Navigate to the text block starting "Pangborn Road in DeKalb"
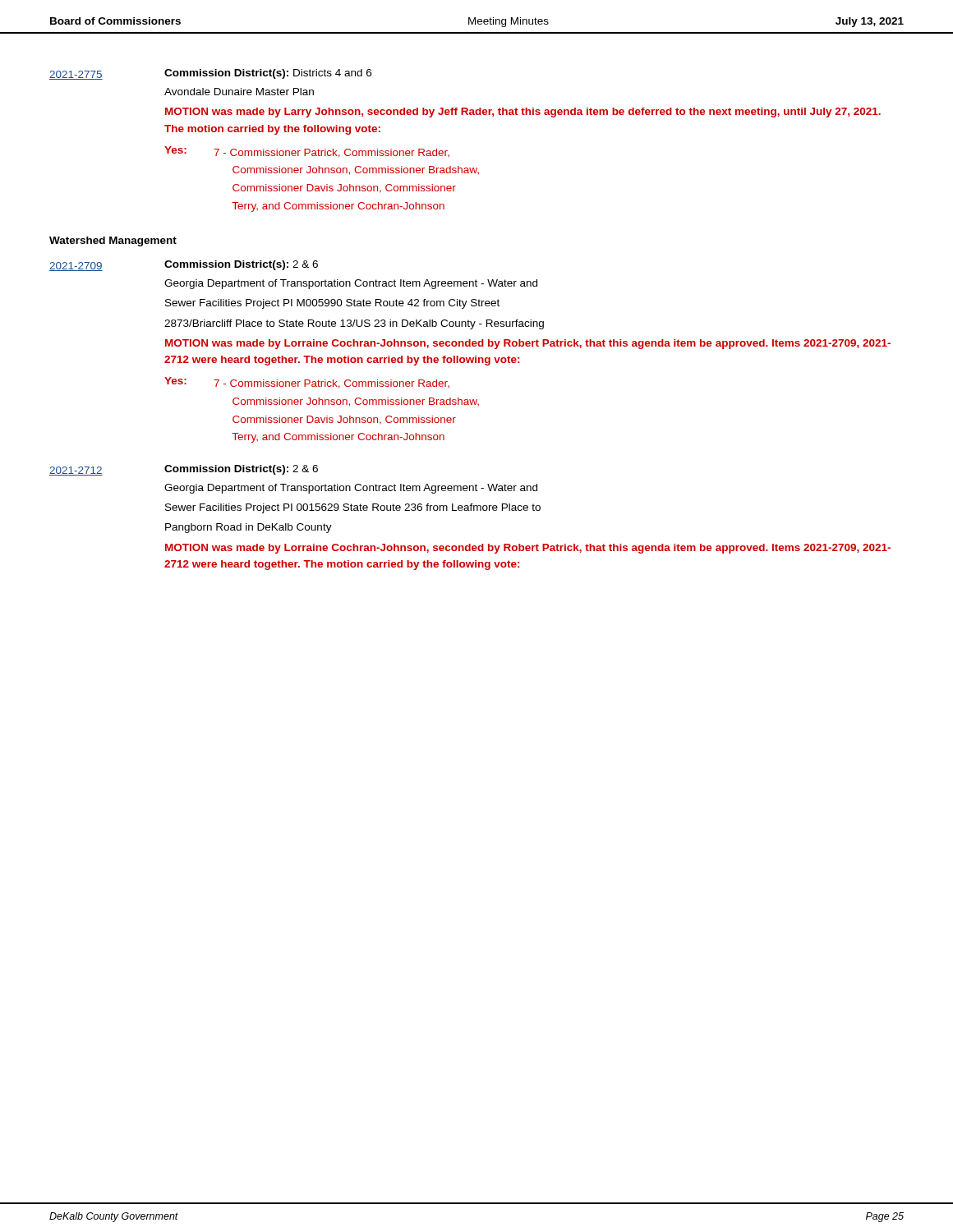The width and height of the screenshot is (953, 1232). (248, 527)
